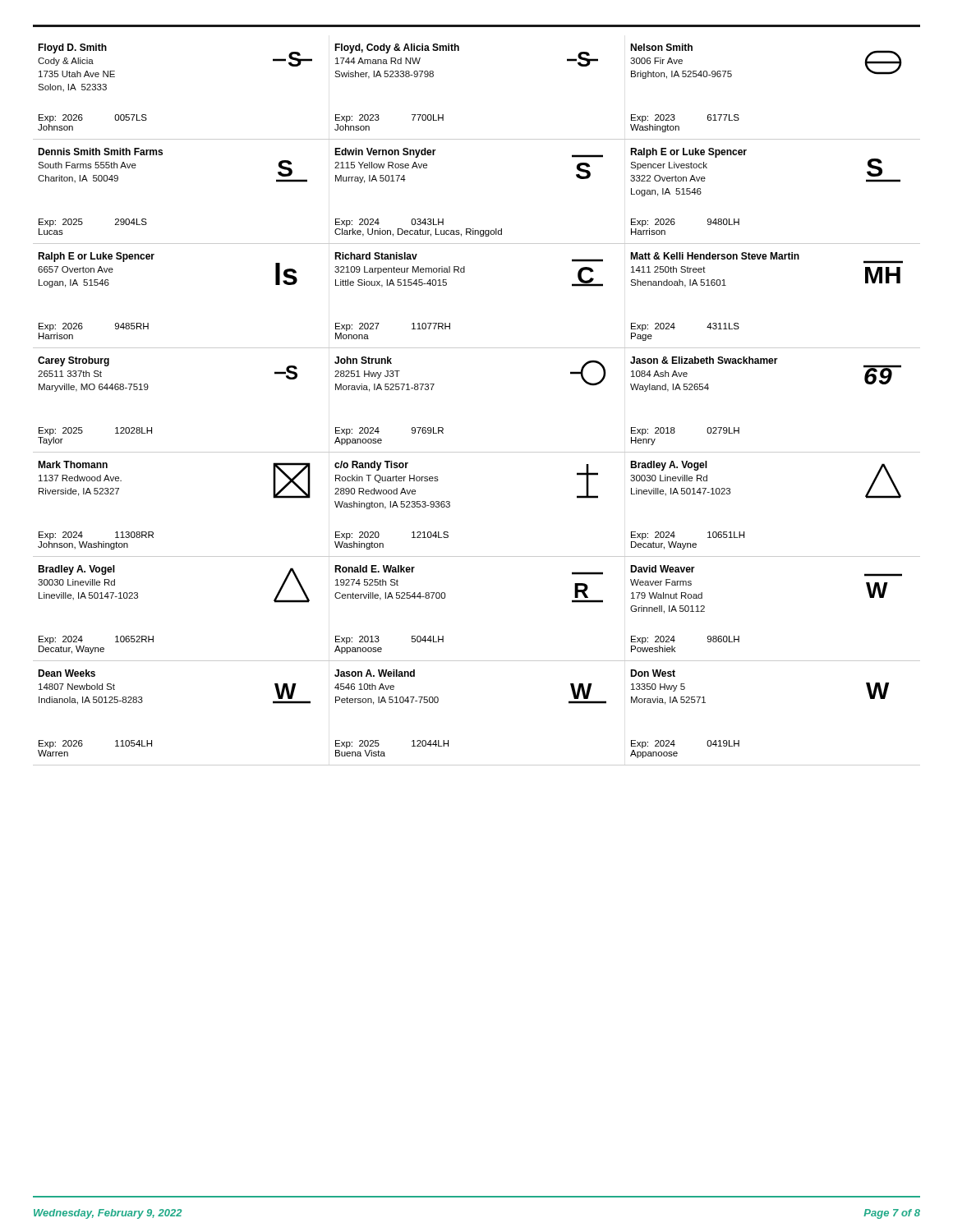Find the text starting "Mark Thomann 1137 Redwood Ave.Riverside, IA 52327 Exp:"
The width and height of the screenshot is (953, 1232).
coord(78,479)
